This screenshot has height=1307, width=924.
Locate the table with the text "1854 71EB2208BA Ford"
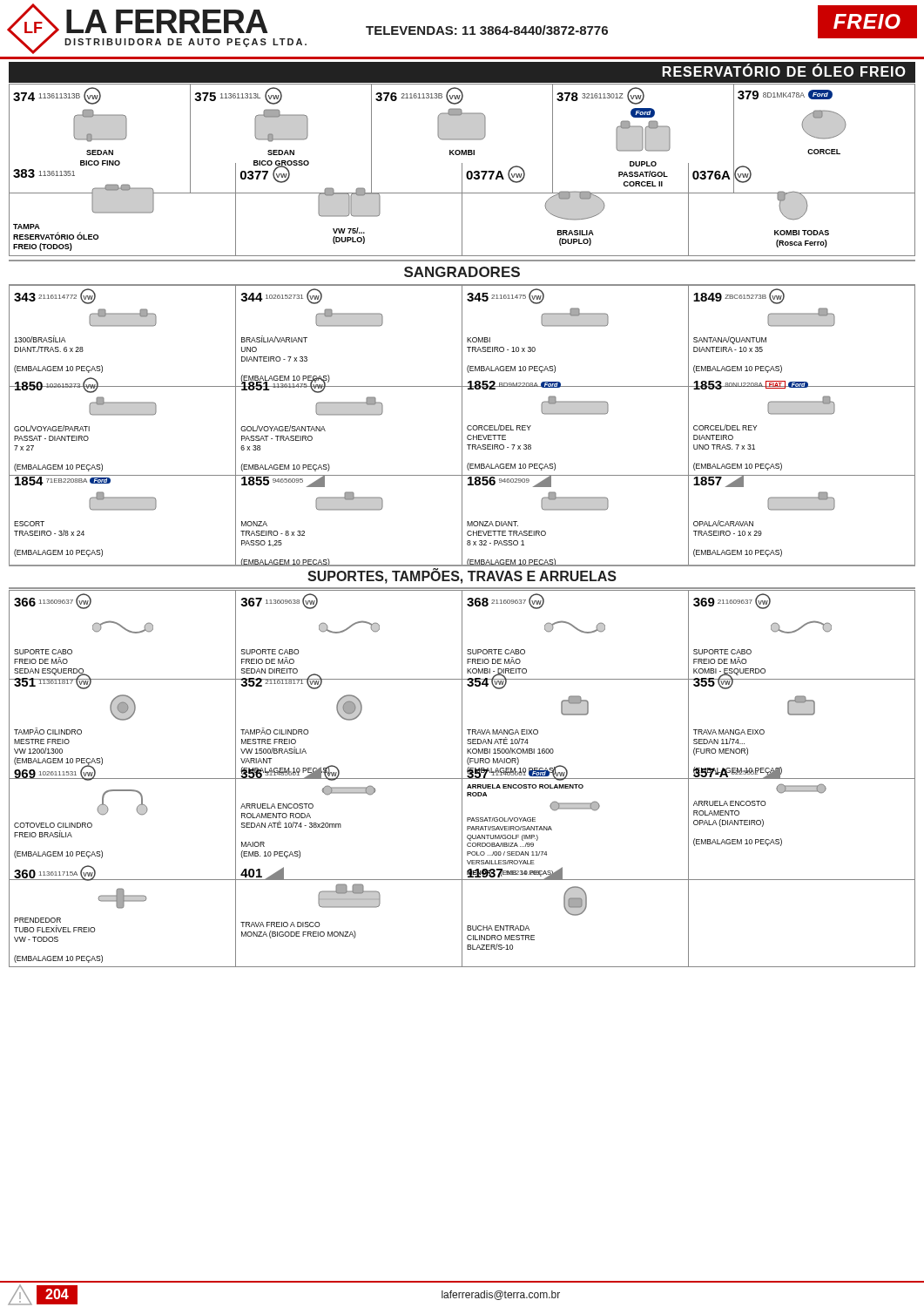(462, 521)
